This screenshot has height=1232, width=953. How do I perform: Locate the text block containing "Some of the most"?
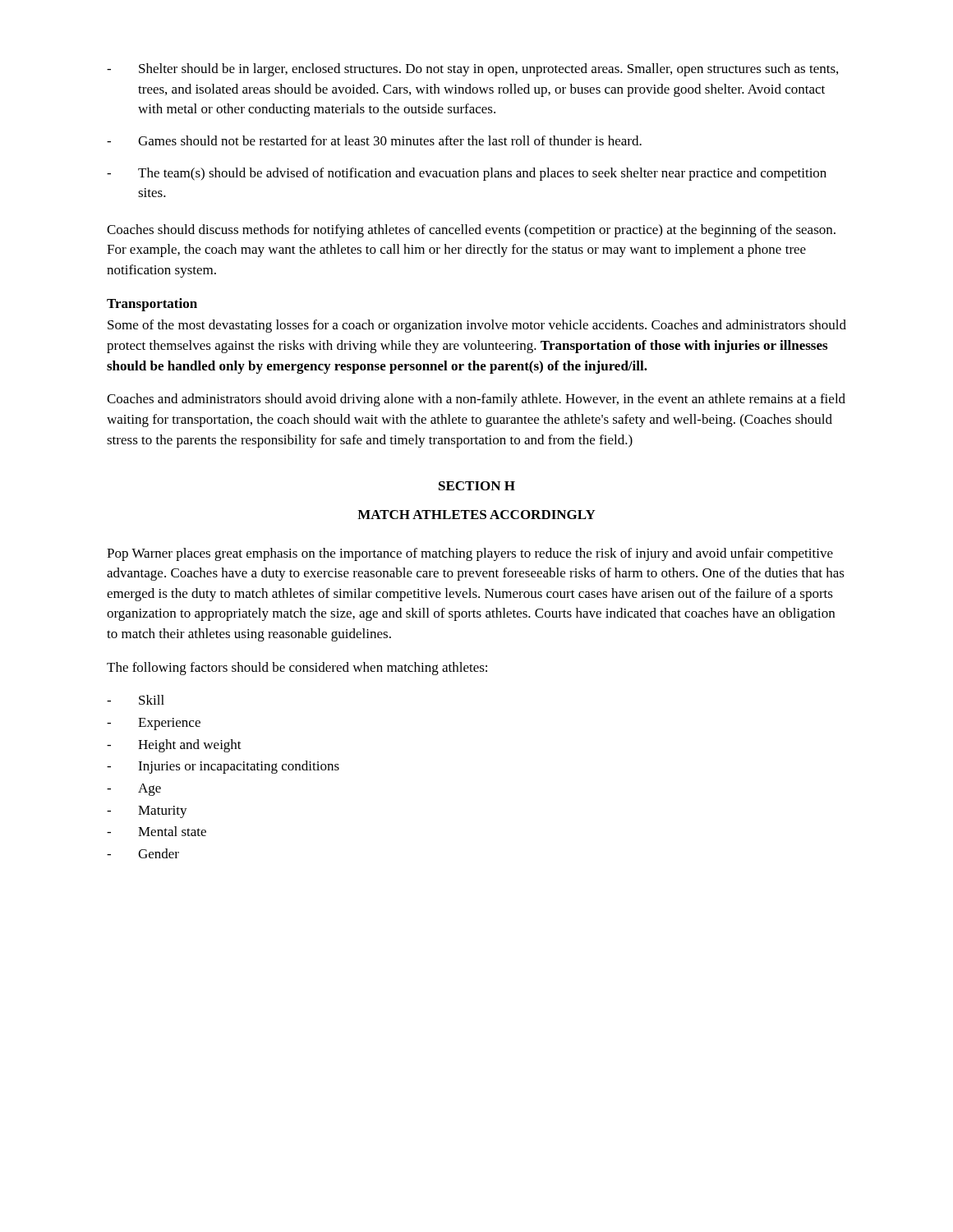click(x=476, y=345)
